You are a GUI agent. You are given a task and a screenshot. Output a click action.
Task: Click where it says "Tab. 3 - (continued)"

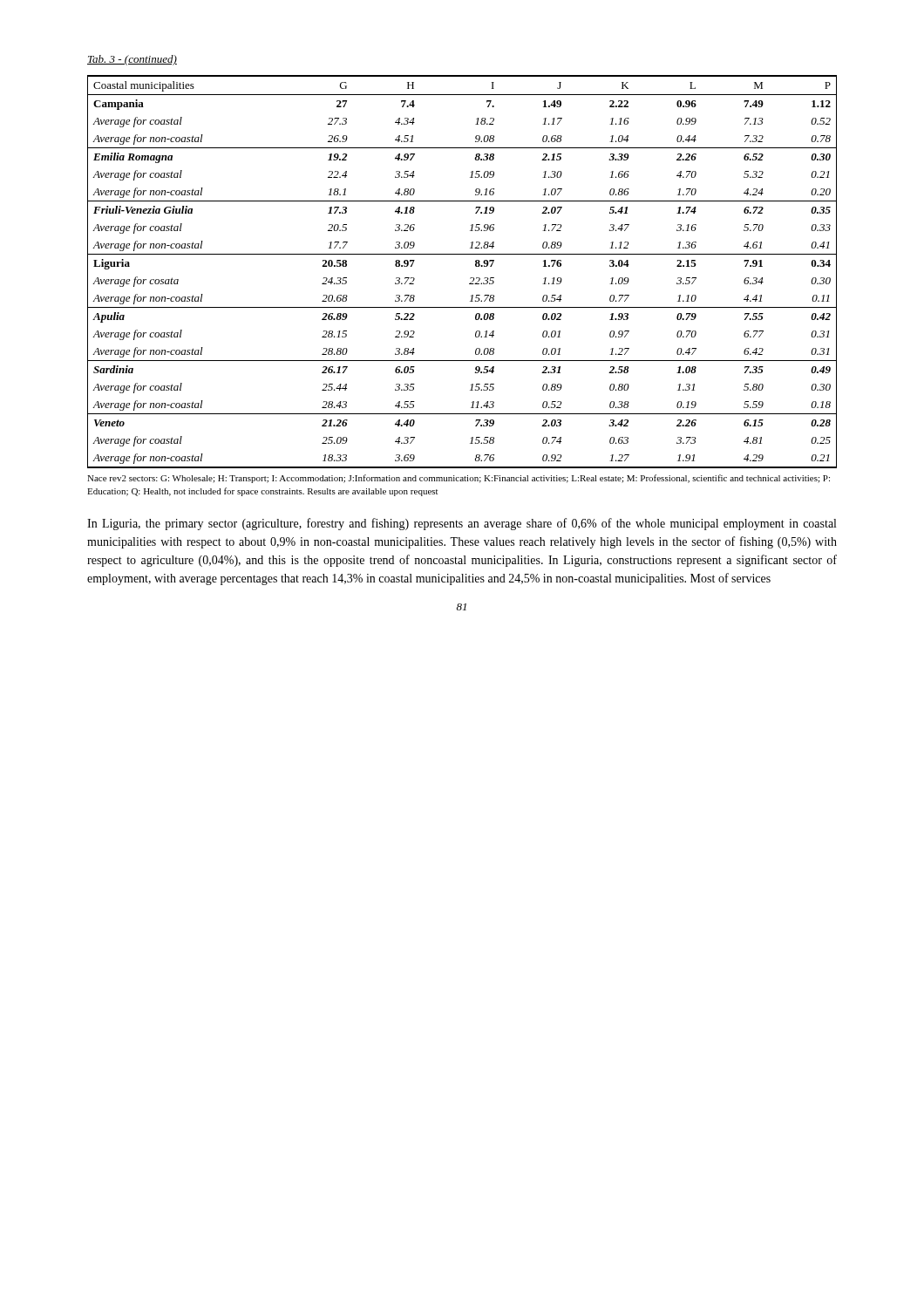tap(132, 59)
